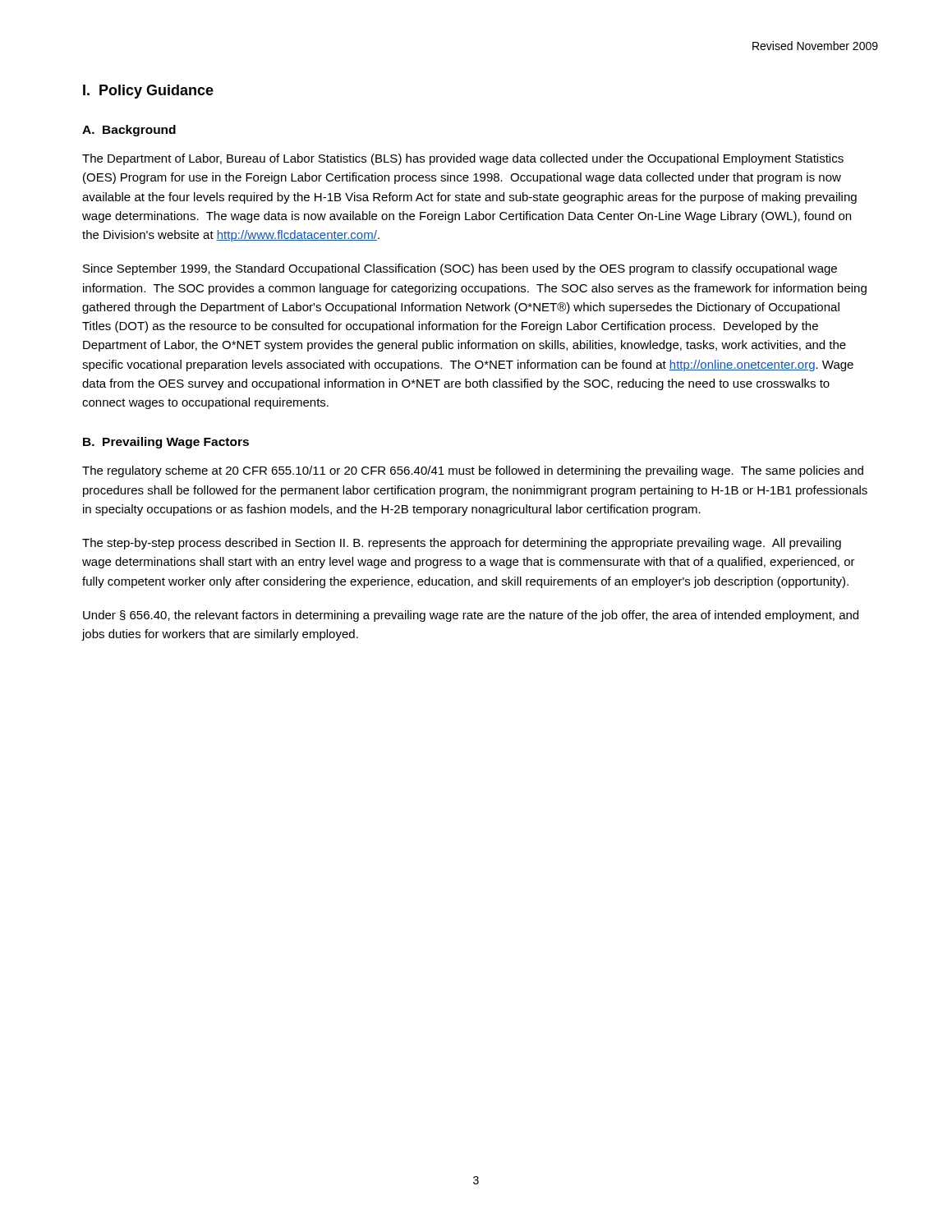Viewport: 952px width, 1232px height.
Task: Select the block starting "B. Prevailing Wage Factors"
Action: (166, 442)
